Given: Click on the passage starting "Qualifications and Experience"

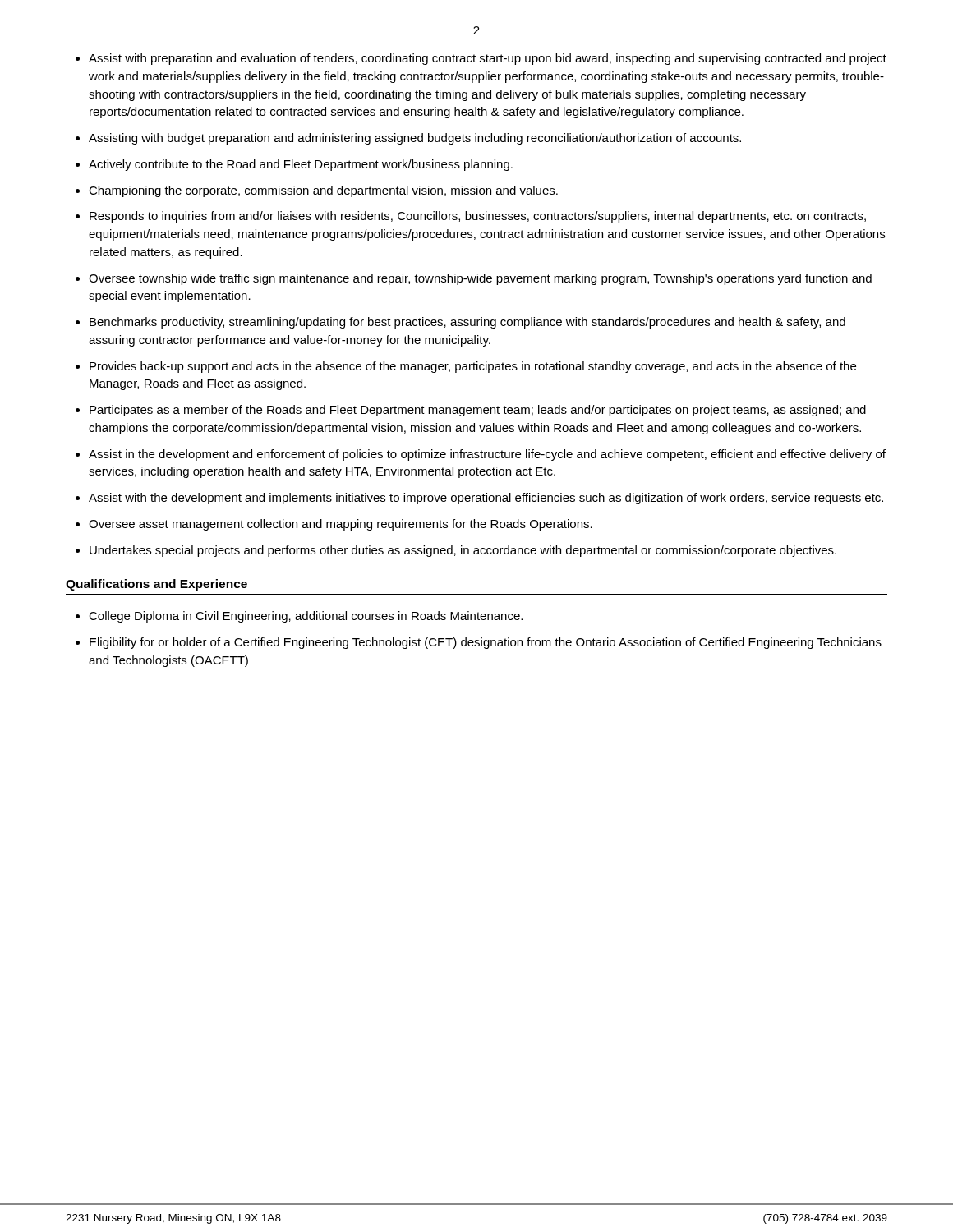Looking at the screenshot, I should click(157, 584).
